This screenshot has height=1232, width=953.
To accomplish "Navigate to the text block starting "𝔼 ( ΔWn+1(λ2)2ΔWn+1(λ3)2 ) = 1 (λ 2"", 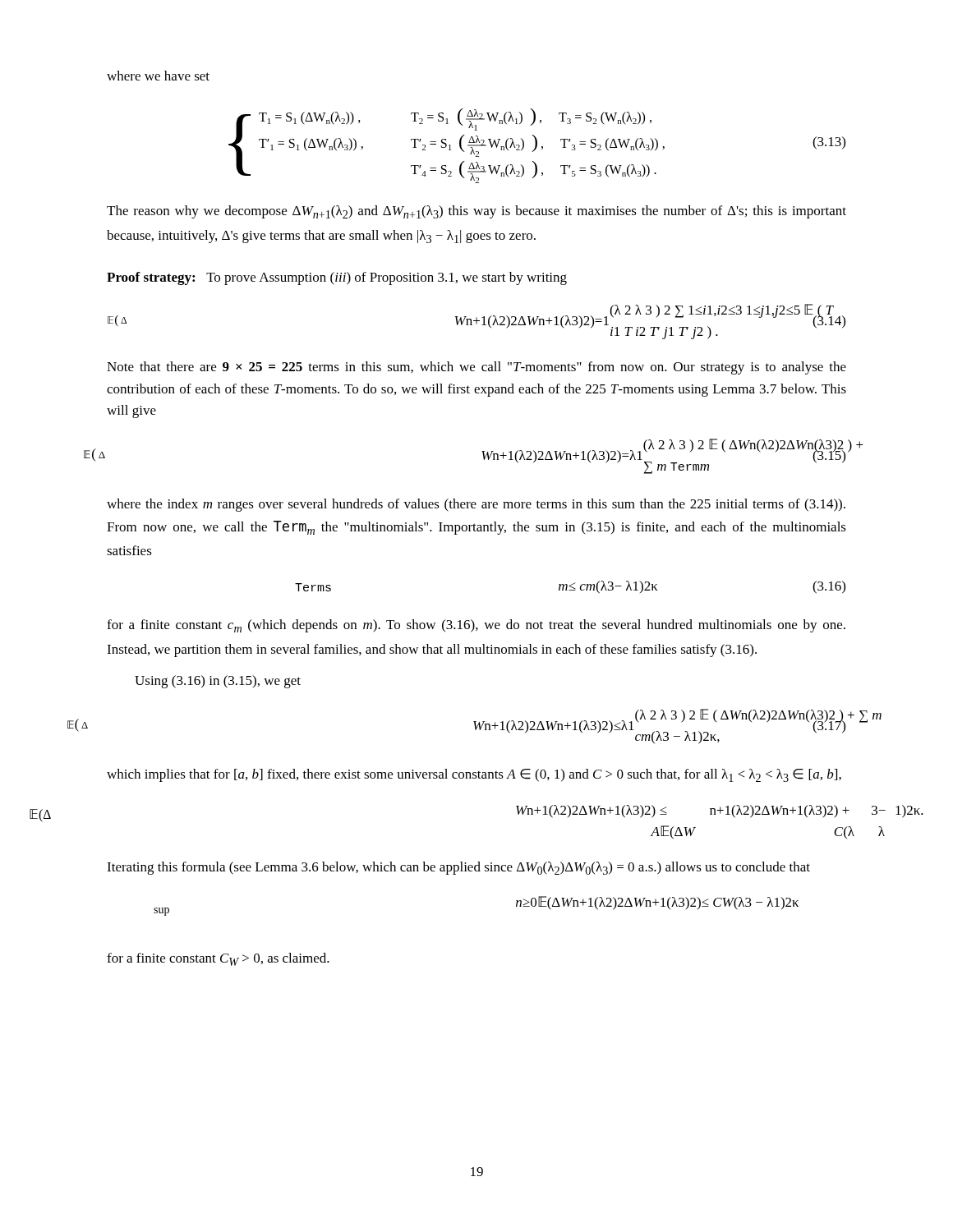I will click(x=476, y=321).
